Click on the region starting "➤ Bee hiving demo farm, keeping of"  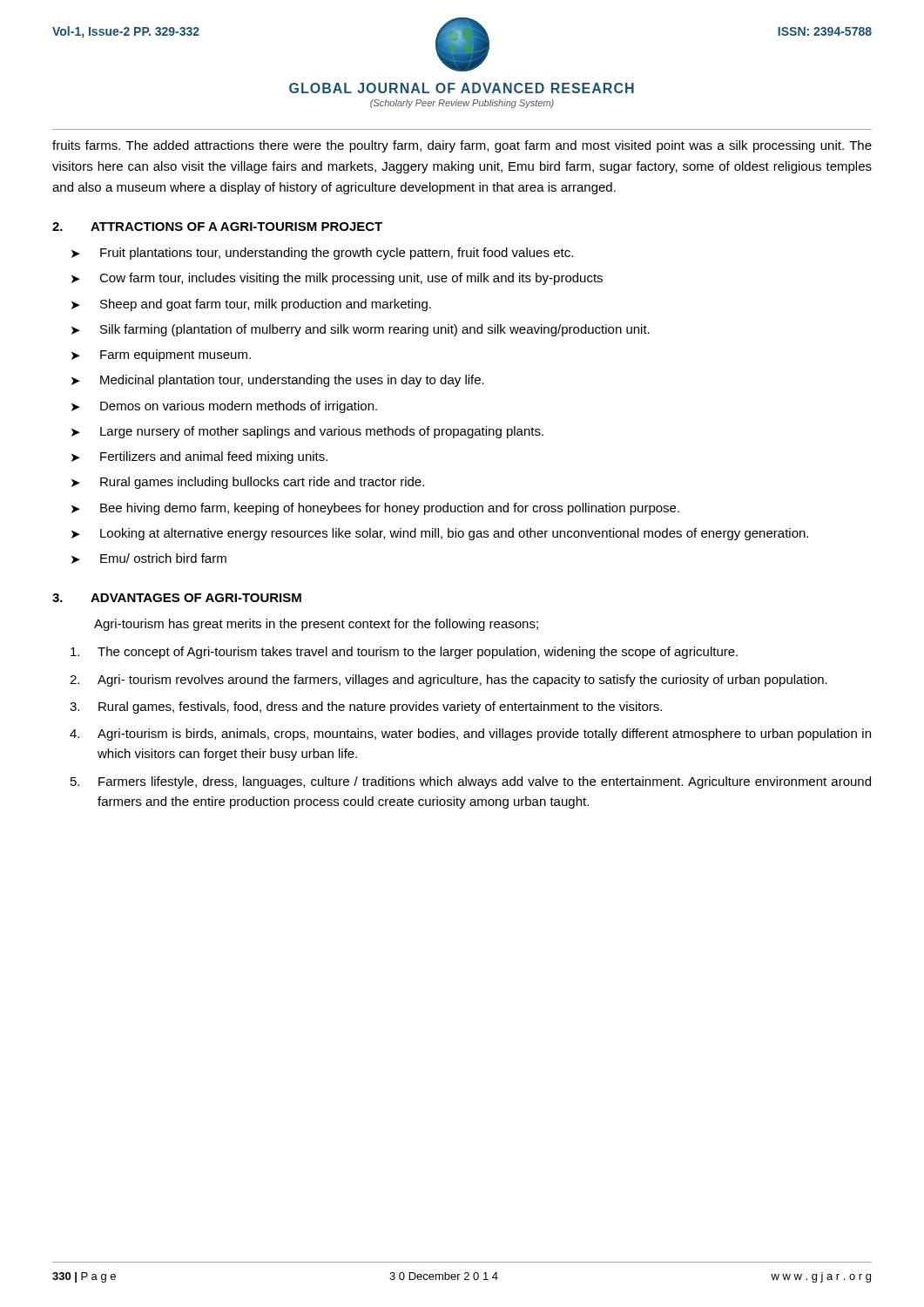tap(471, 508)
